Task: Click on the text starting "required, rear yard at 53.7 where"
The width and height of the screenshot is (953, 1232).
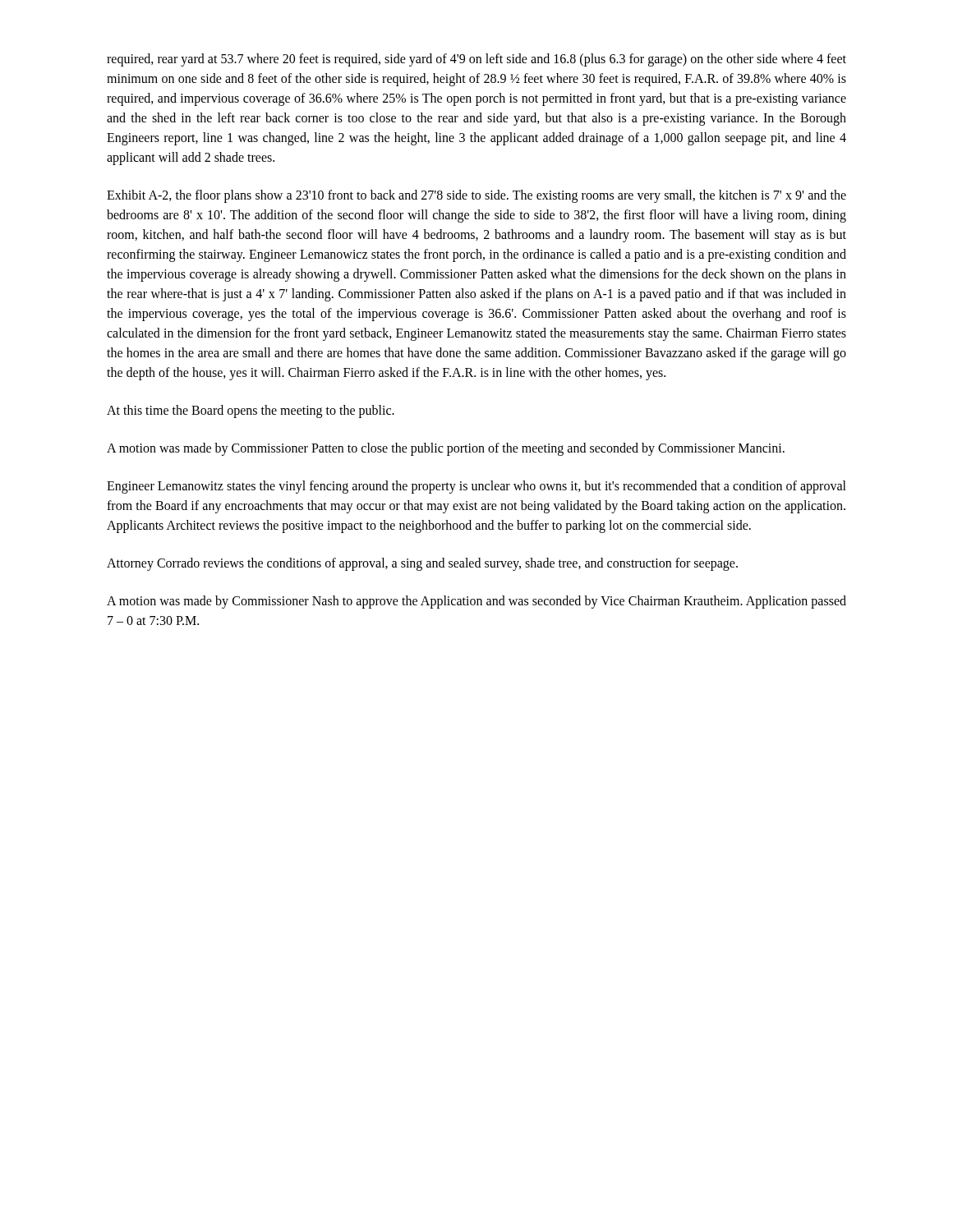Action: (x=476, y=108)
